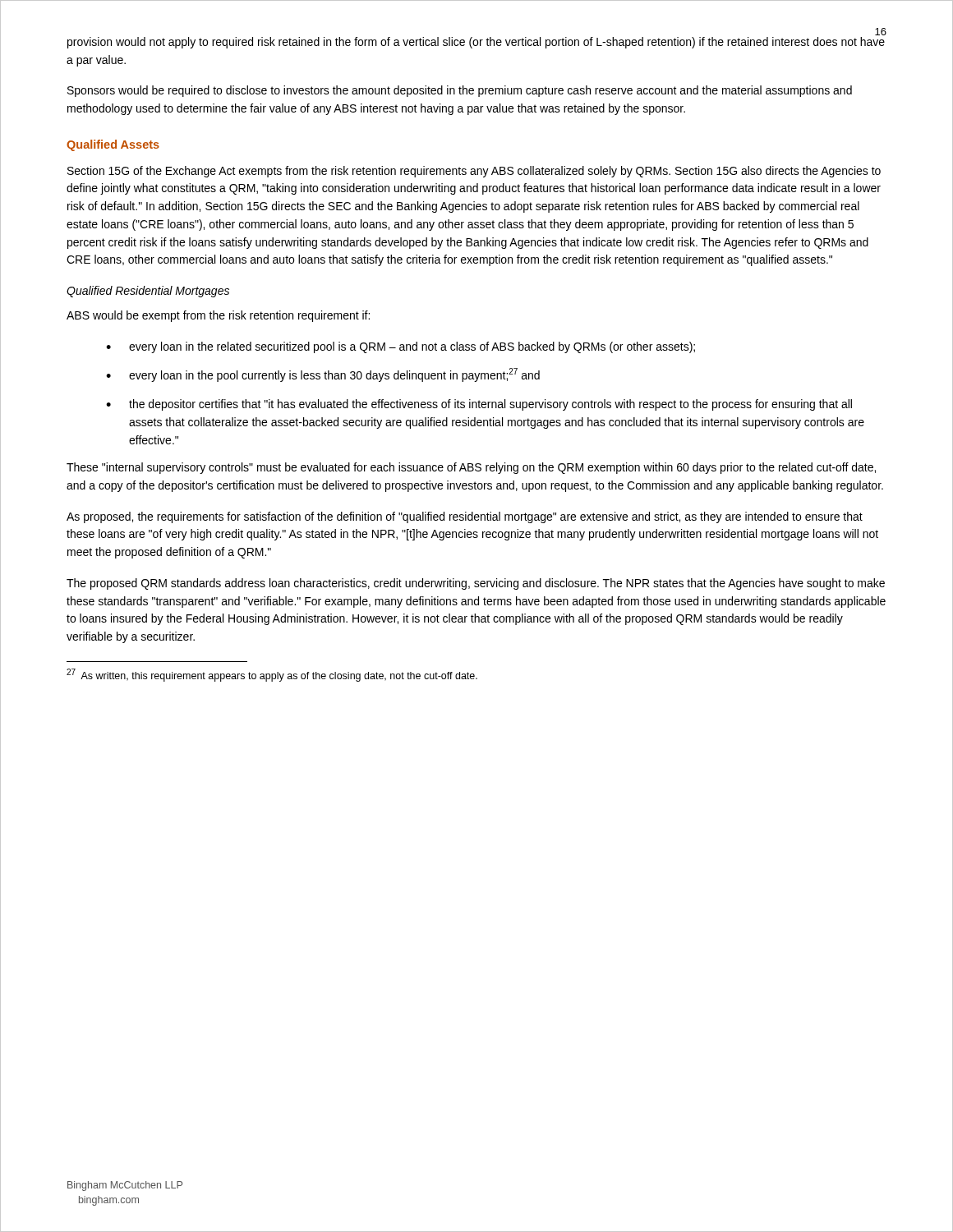Viewport: 953px width, 1232px height.
Task: Click on the list item with the text "• the depositor certifies that "it has"
Action: 492,423
